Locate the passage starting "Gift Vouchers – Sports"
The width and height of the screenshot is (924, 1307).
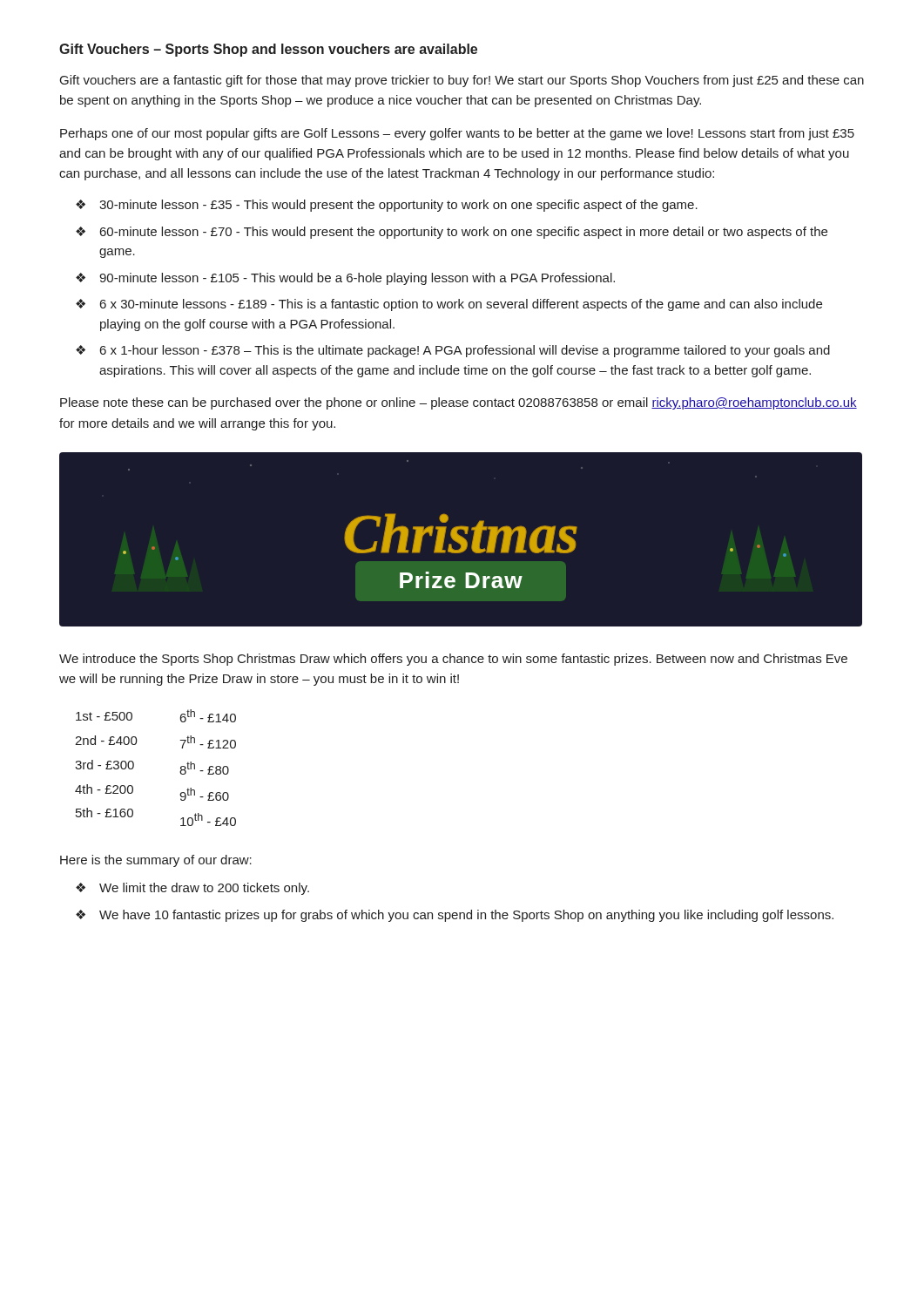click(269, 49)
